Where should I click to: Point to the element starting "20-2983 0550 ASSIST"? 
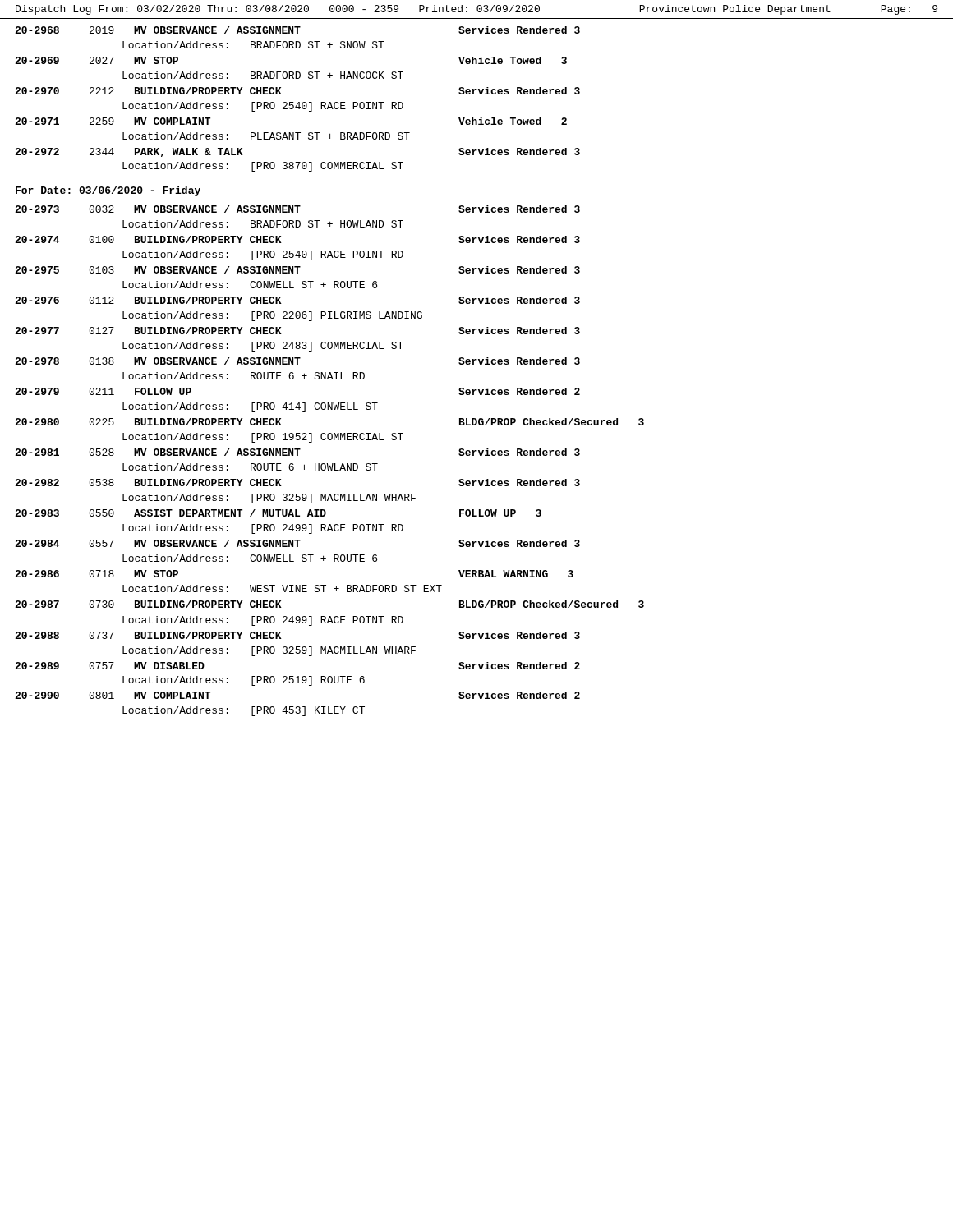[476, 522]
